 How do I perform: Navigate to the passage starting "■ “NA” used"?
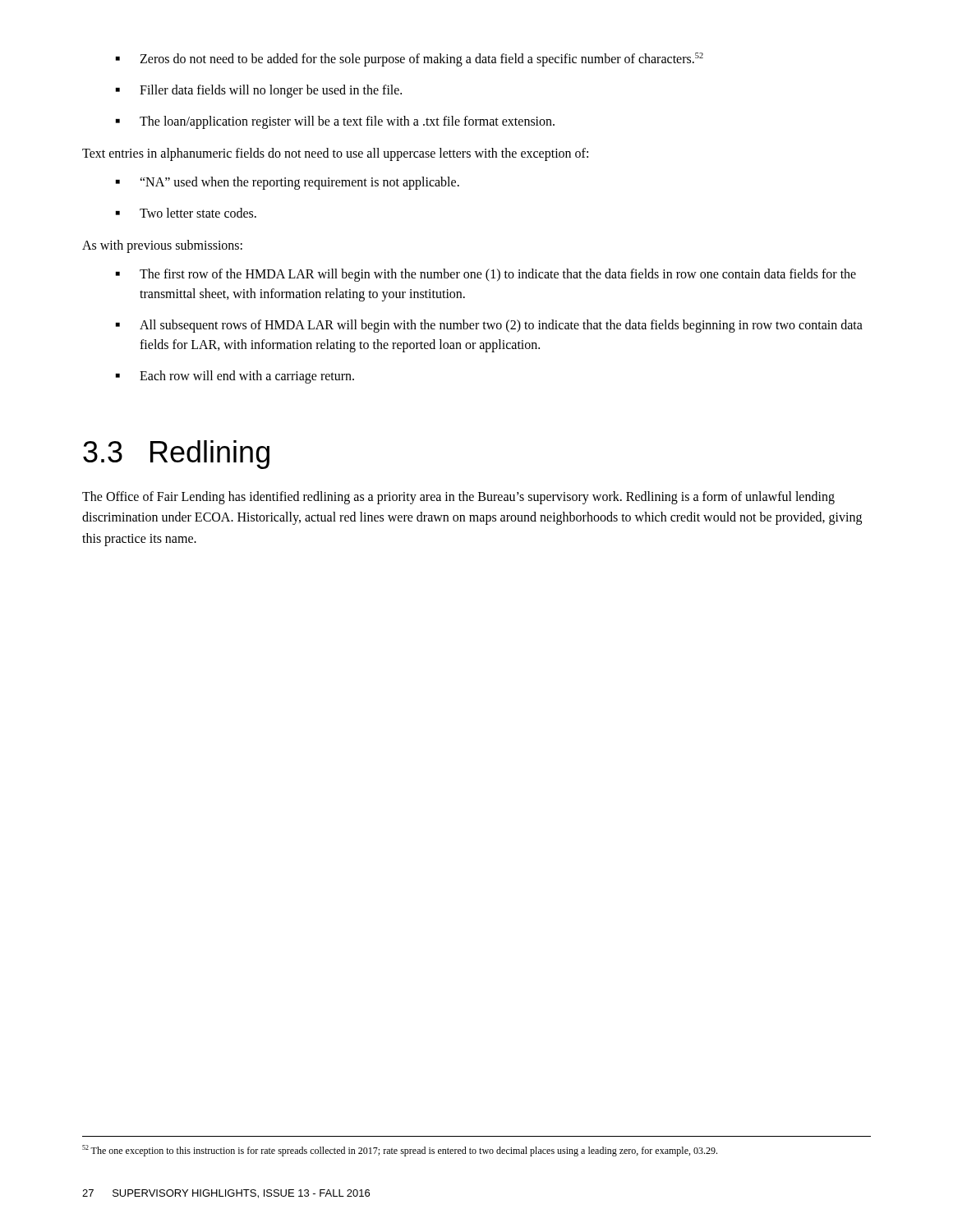point(288,183)
